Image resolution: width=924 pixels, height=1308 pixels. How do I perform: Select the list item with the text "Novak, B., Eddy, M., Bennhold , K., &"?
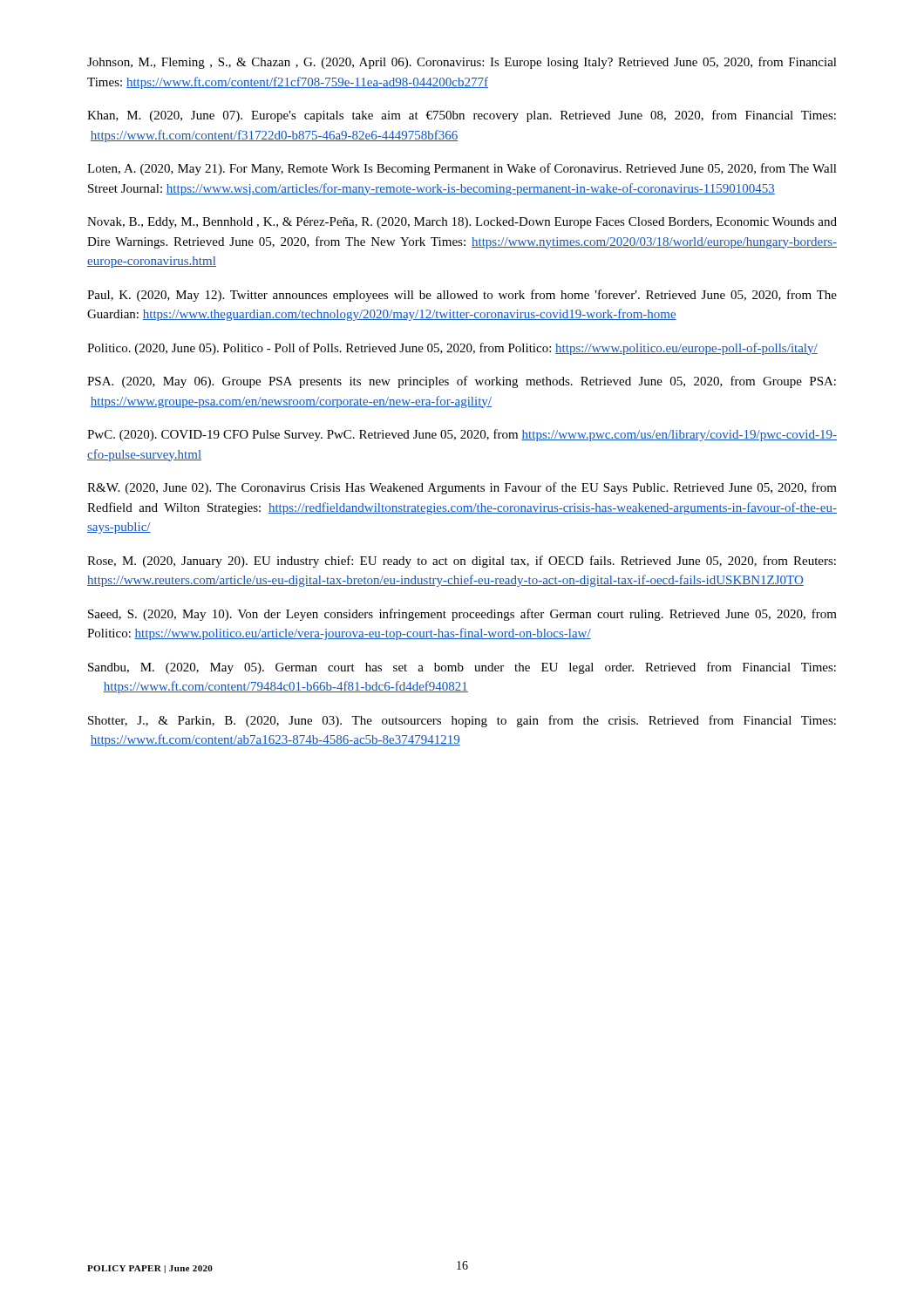click(x=462, y=241)
